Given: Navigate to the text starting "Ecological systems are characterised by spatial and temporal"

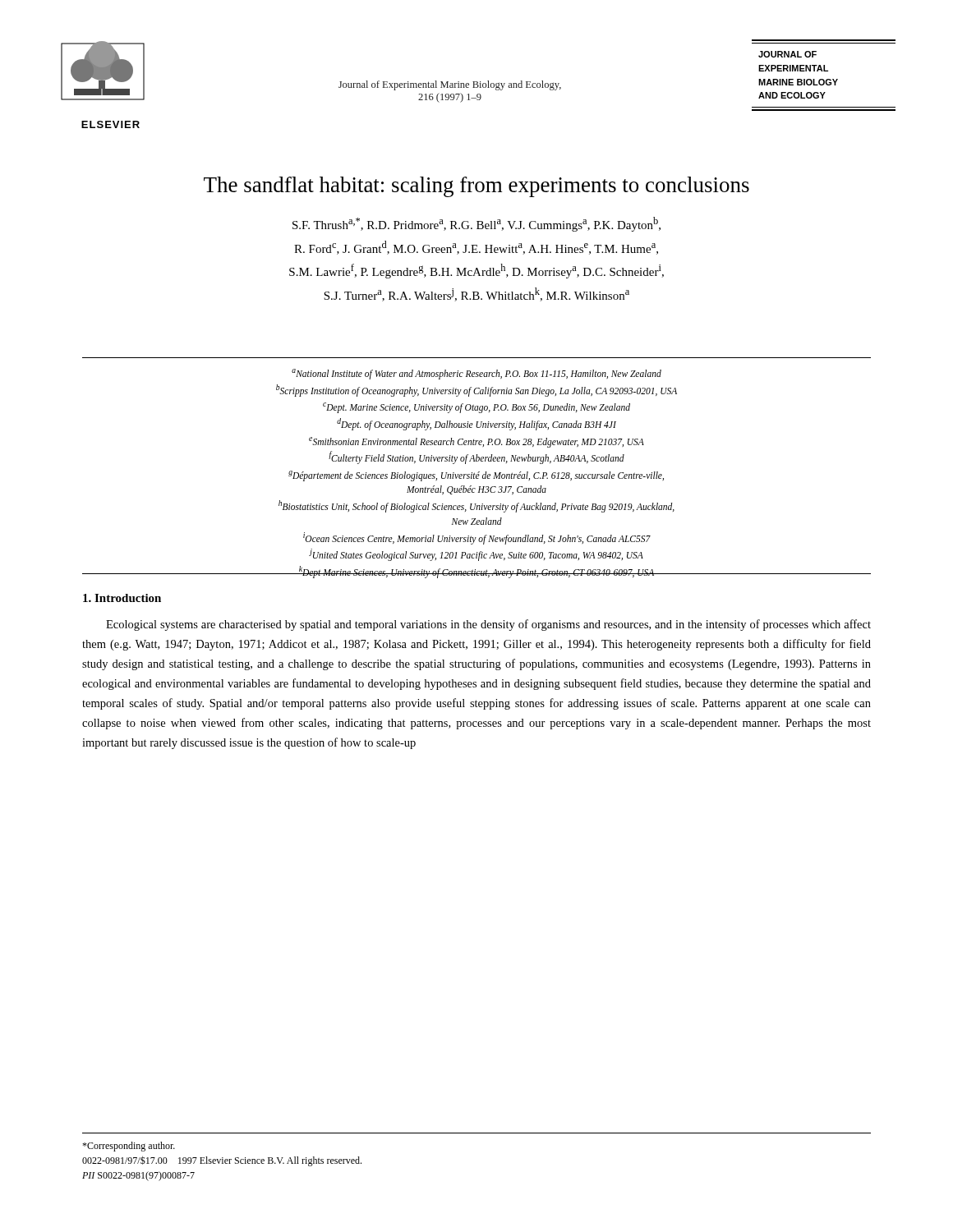Looking at the screenshot, I should tap(476, 684).
